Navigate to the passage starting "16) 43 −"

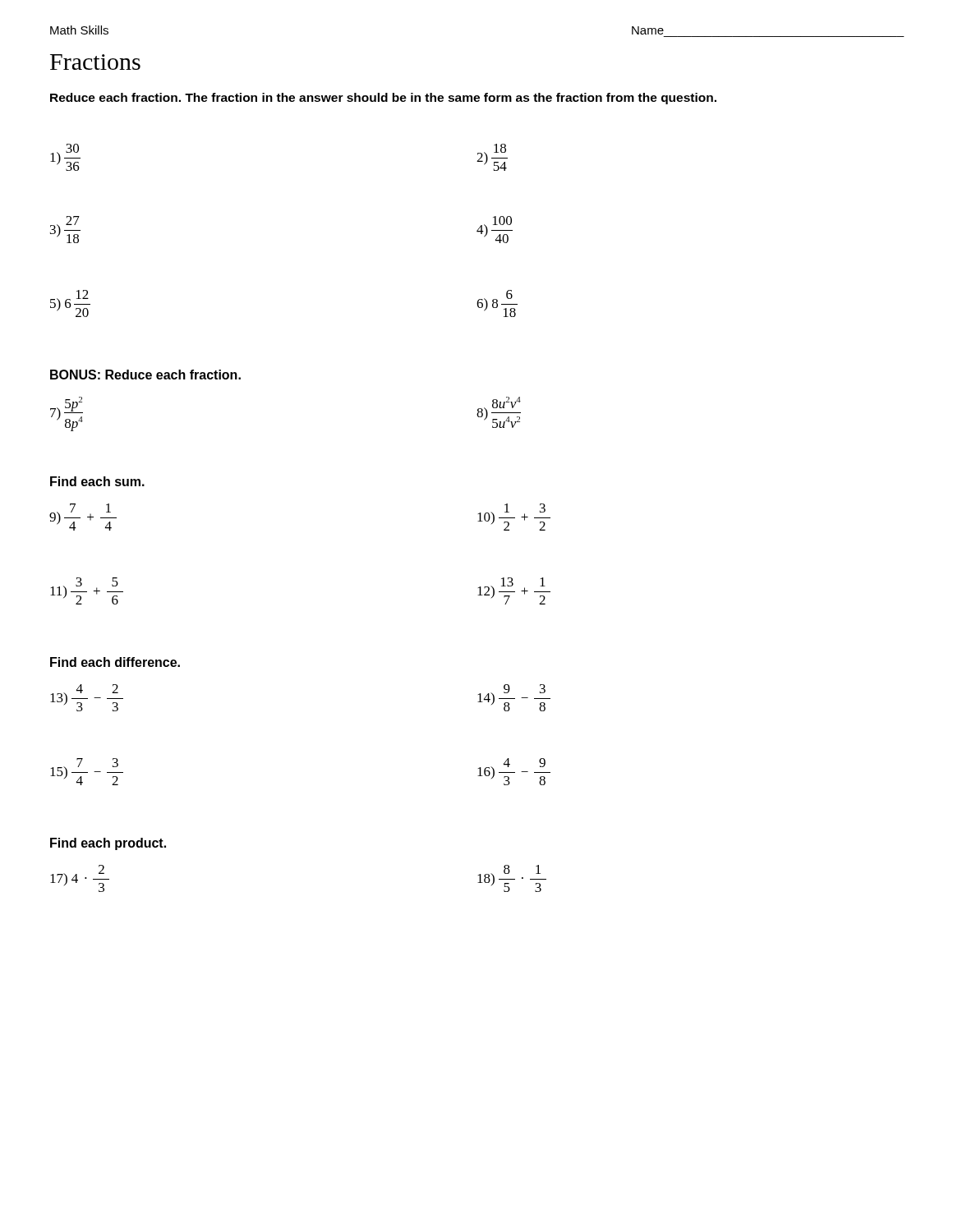(x=514, y=772)
